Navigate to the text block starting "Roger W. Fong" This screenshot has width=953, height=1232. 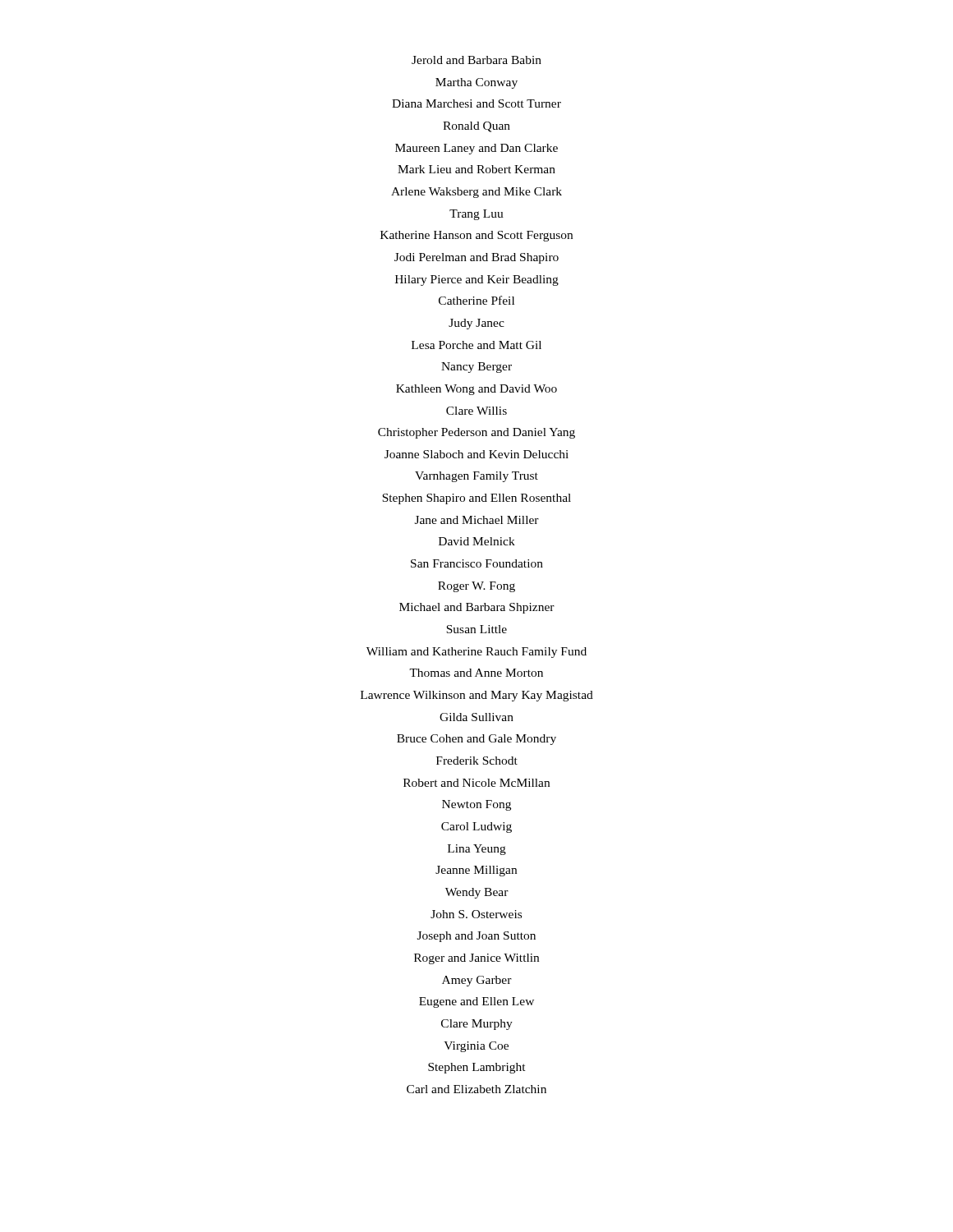pos(476,585)
